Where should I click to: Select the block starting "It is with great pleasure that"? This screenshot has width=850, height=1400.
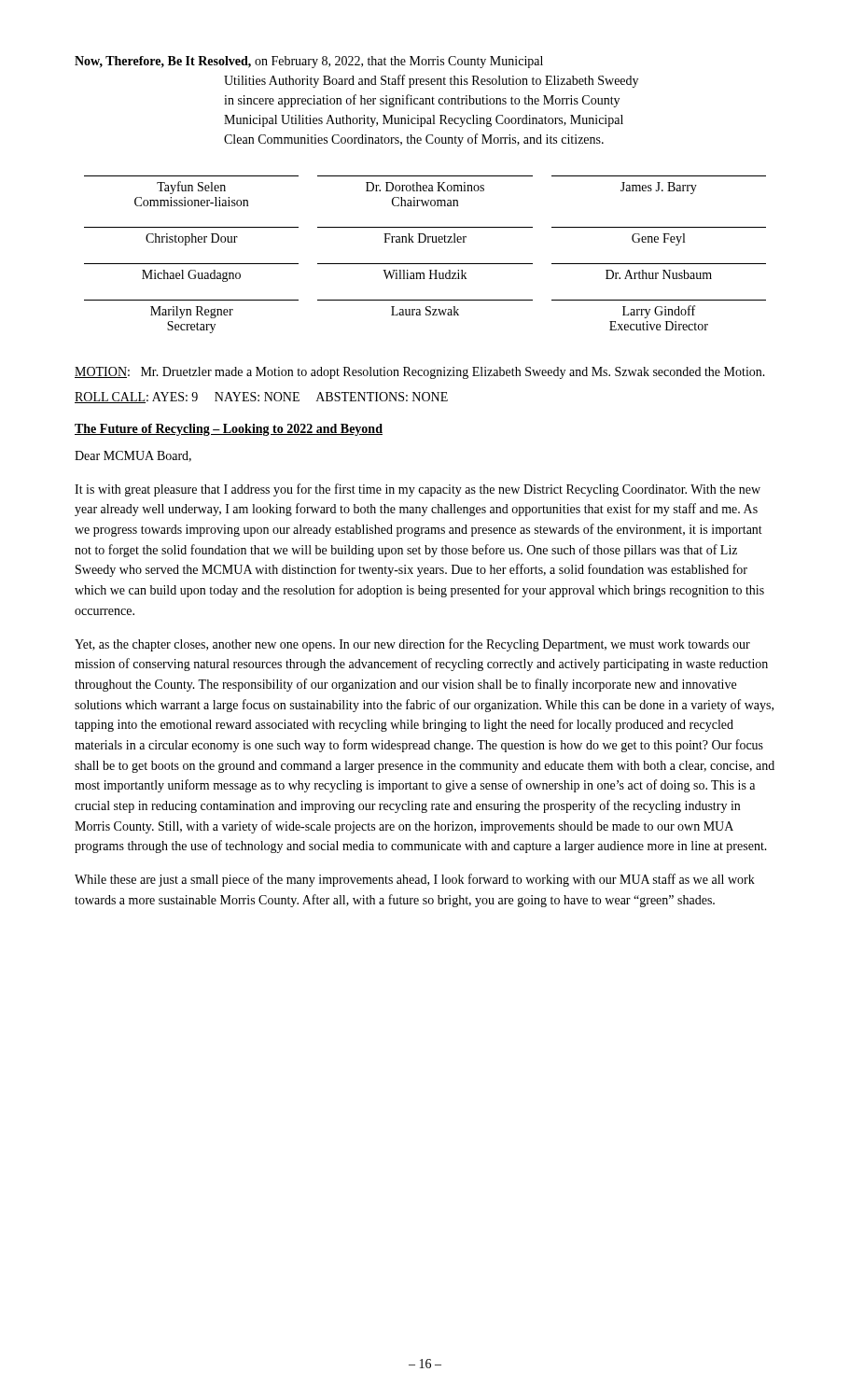point(419,550)
